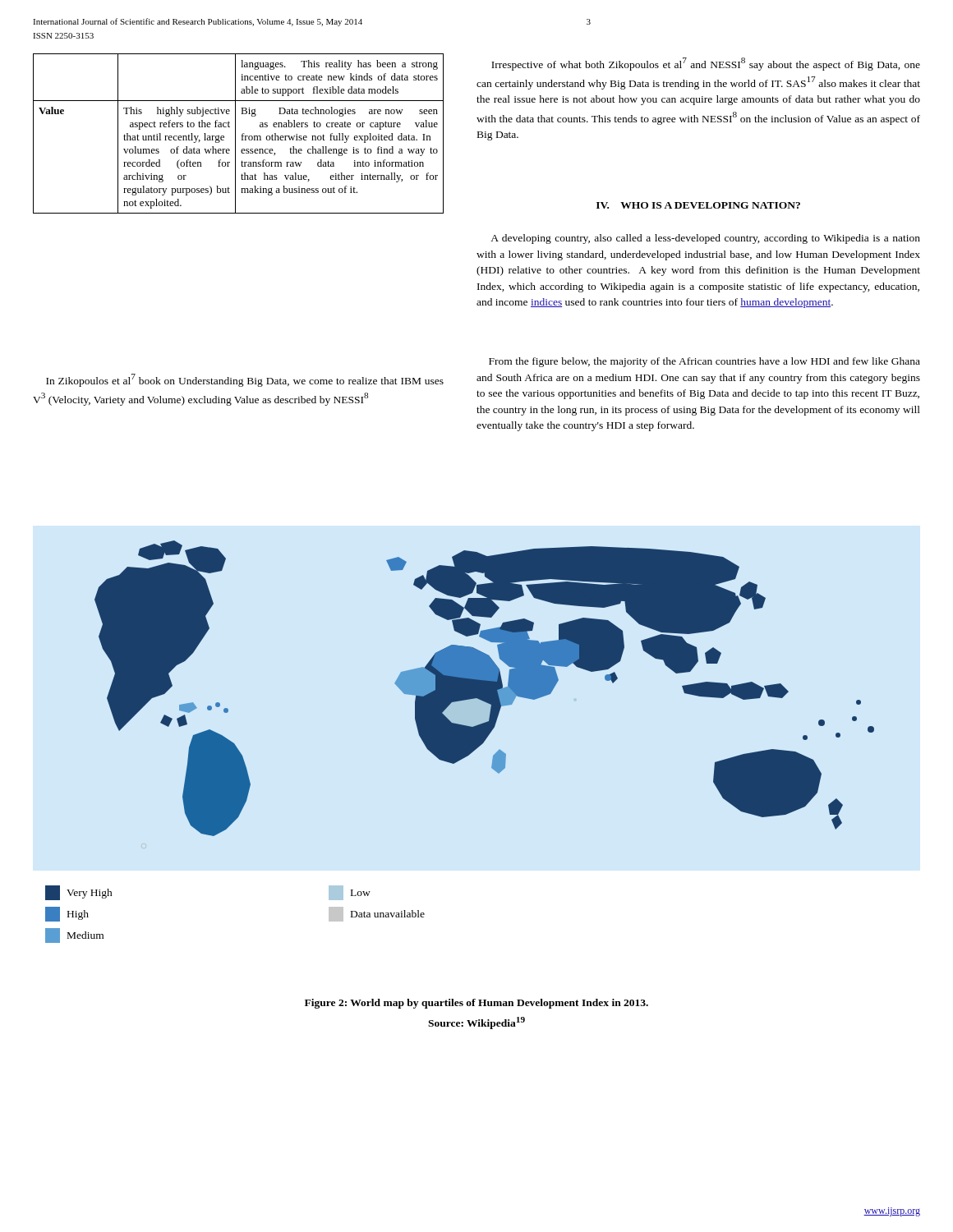Click on the text block with the text "From the figure below, the majority of the"

point(698,393)
